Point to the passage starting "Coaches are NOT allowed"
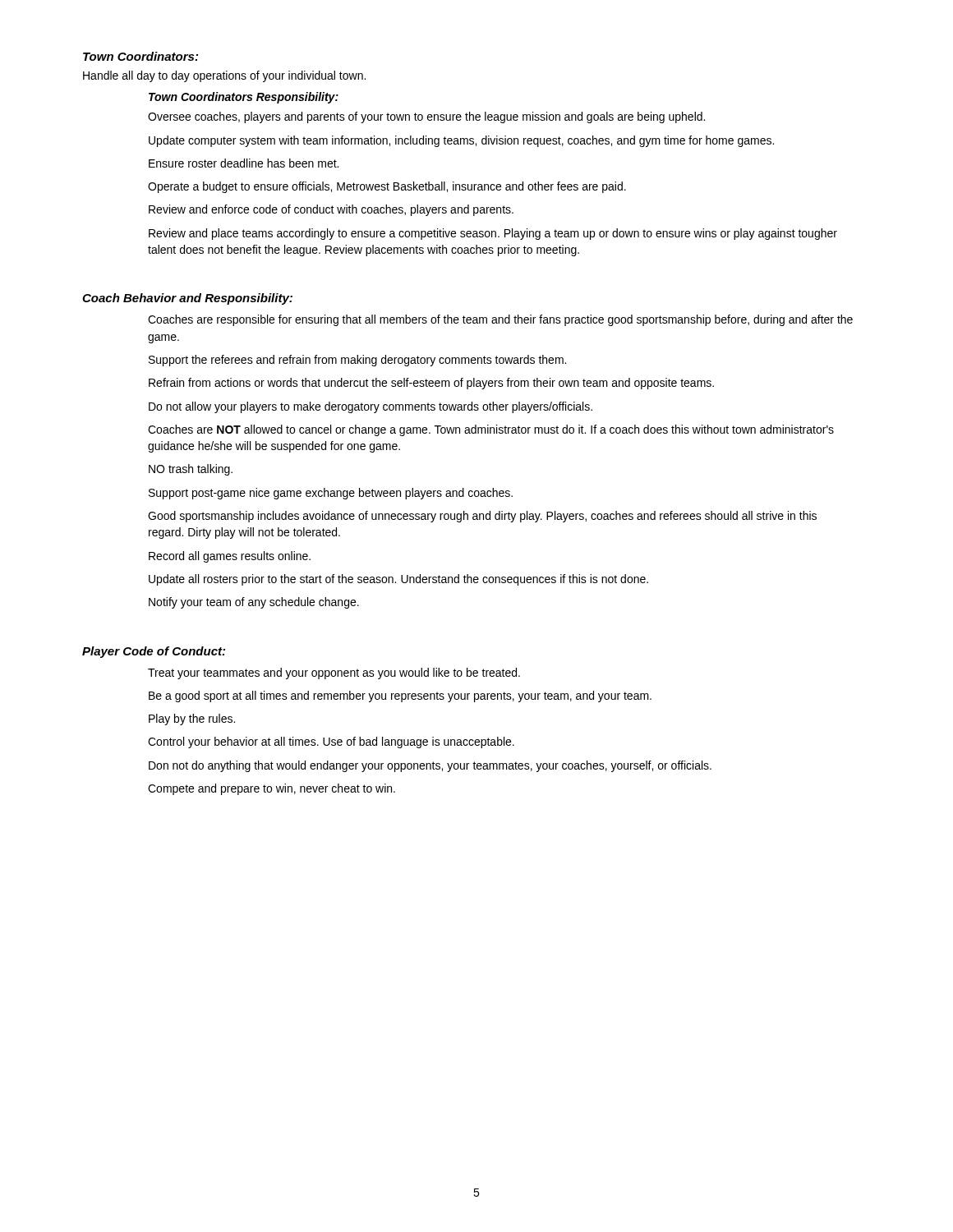Viewport: 953px width, 1232px height. 491,438
